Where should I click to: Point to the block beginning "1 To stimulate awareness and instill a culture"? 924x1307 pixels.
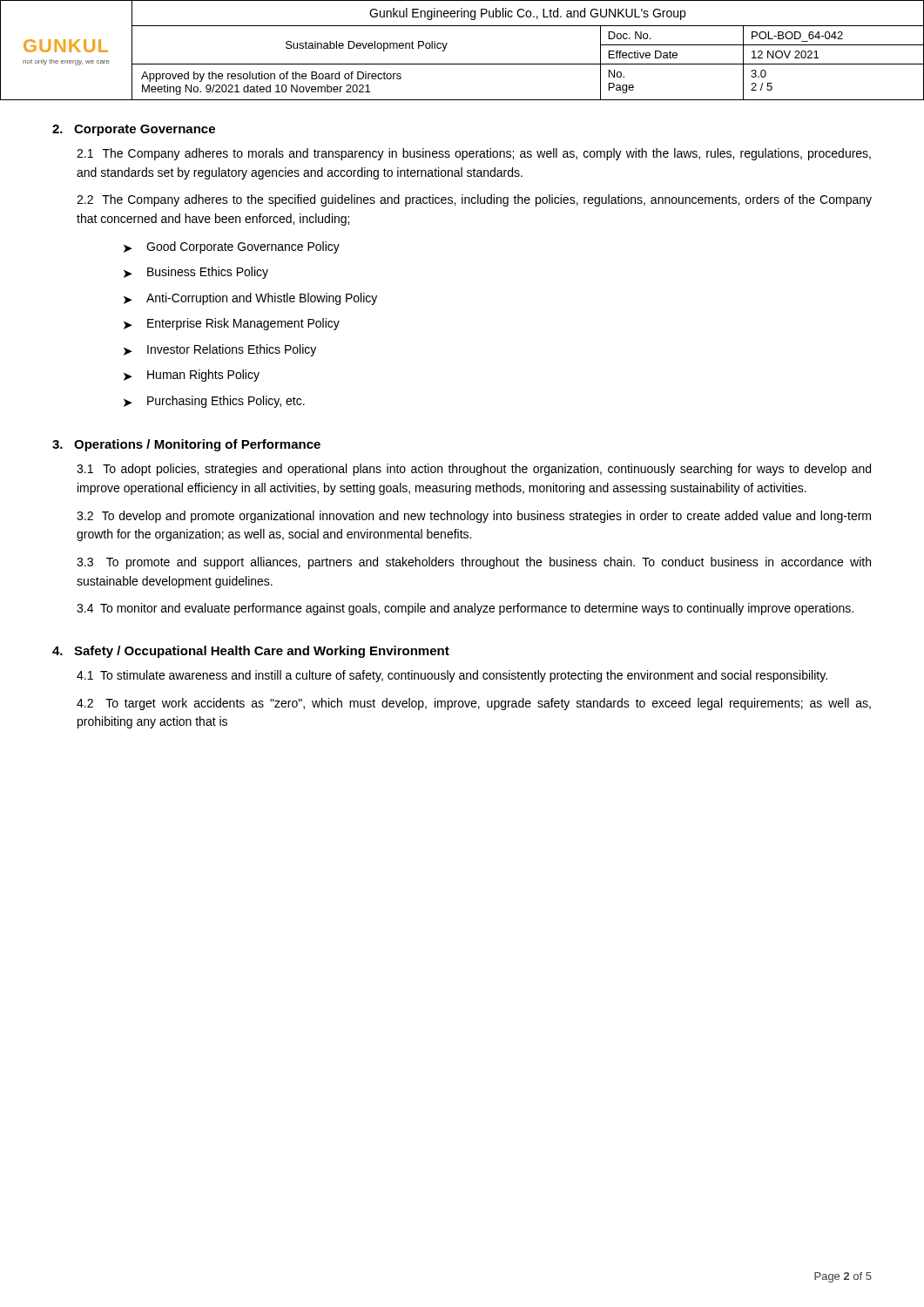(x=452, y=675)
